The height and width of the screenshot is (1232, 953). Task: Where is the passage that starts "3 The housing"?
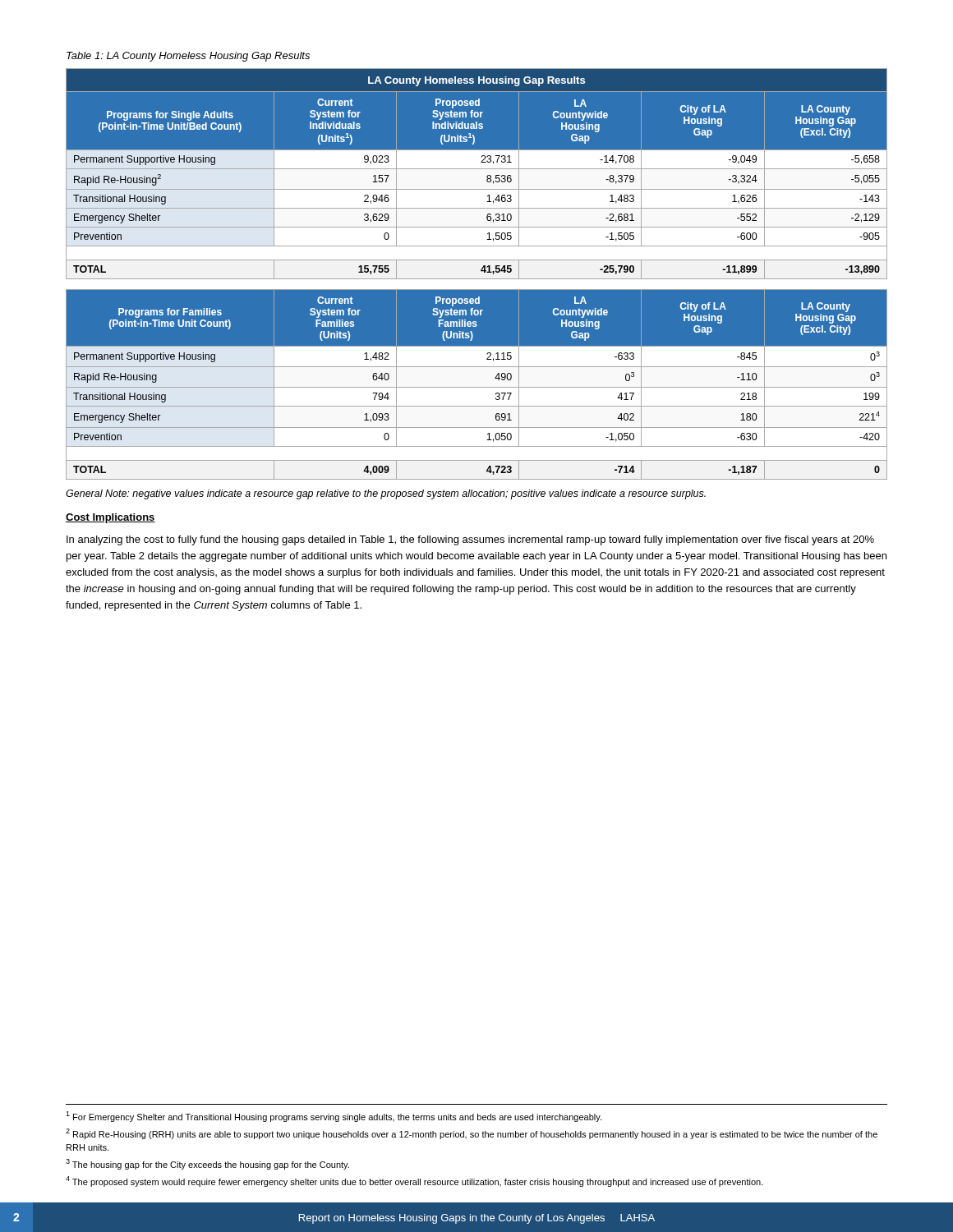click(208, 1163)
